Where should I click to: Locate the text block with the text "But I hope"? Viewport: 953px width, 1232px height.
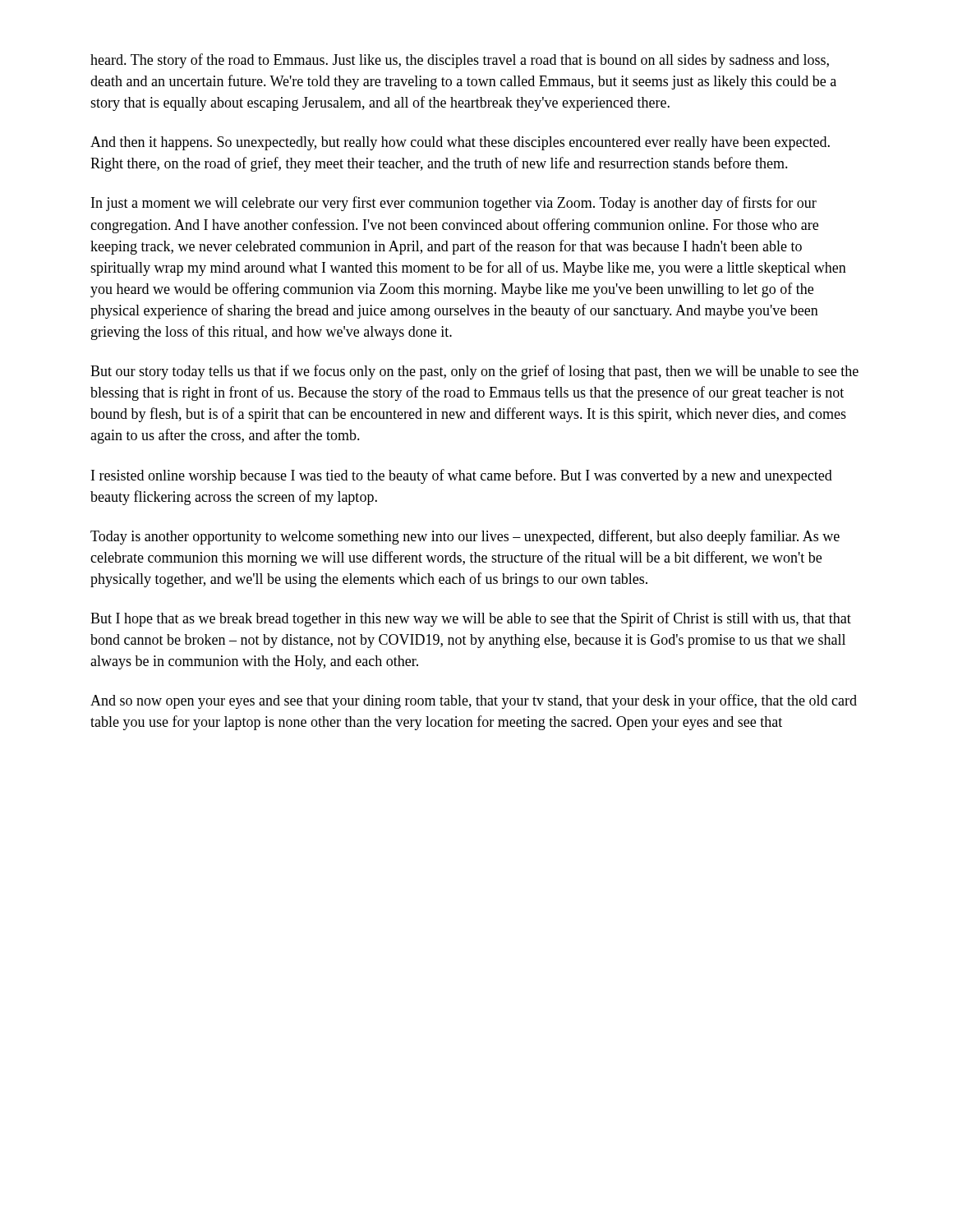(x=471, y=640)
